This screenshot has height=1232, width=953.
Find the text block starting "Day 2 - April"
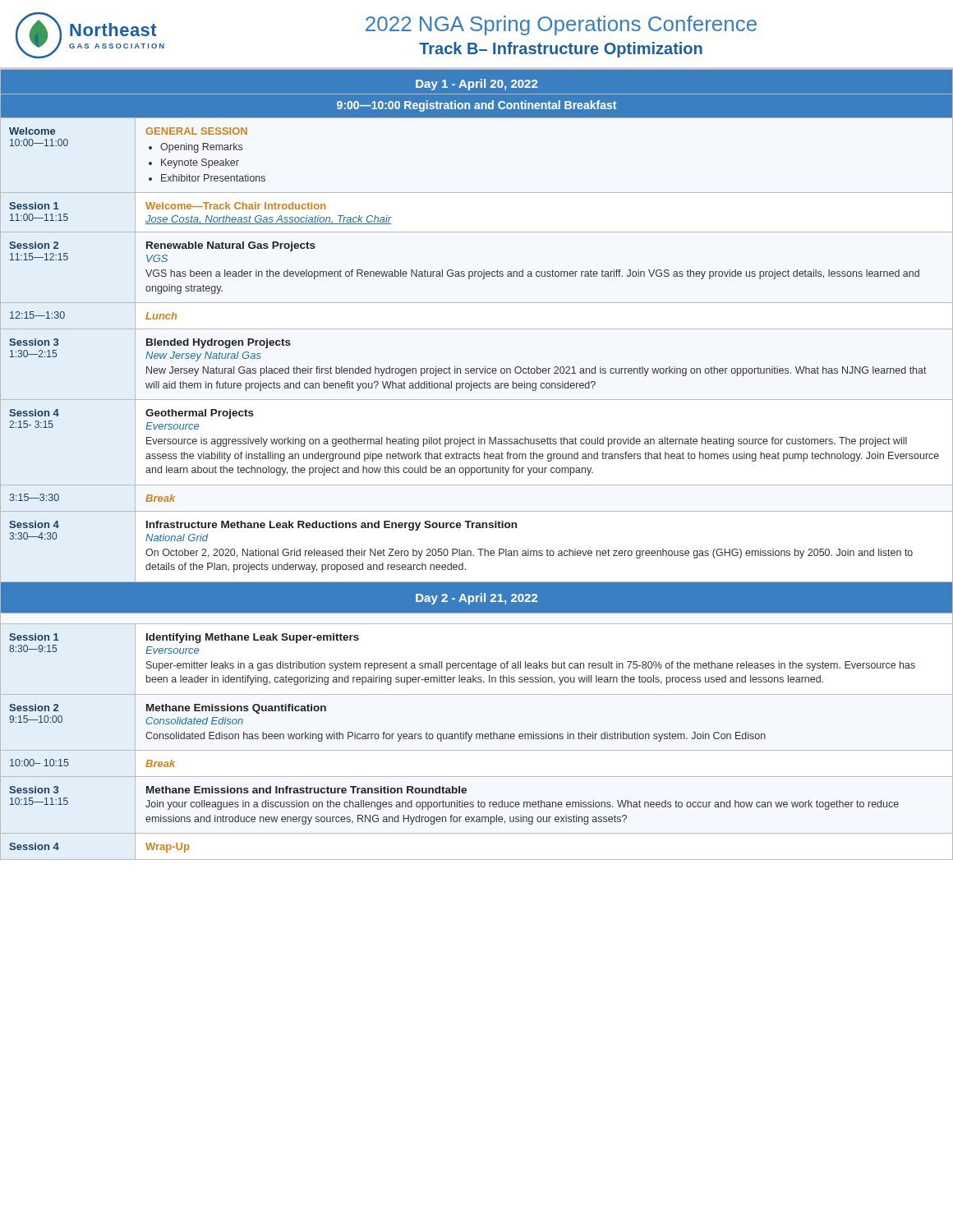pyautogui.click(x=476, y=597)
